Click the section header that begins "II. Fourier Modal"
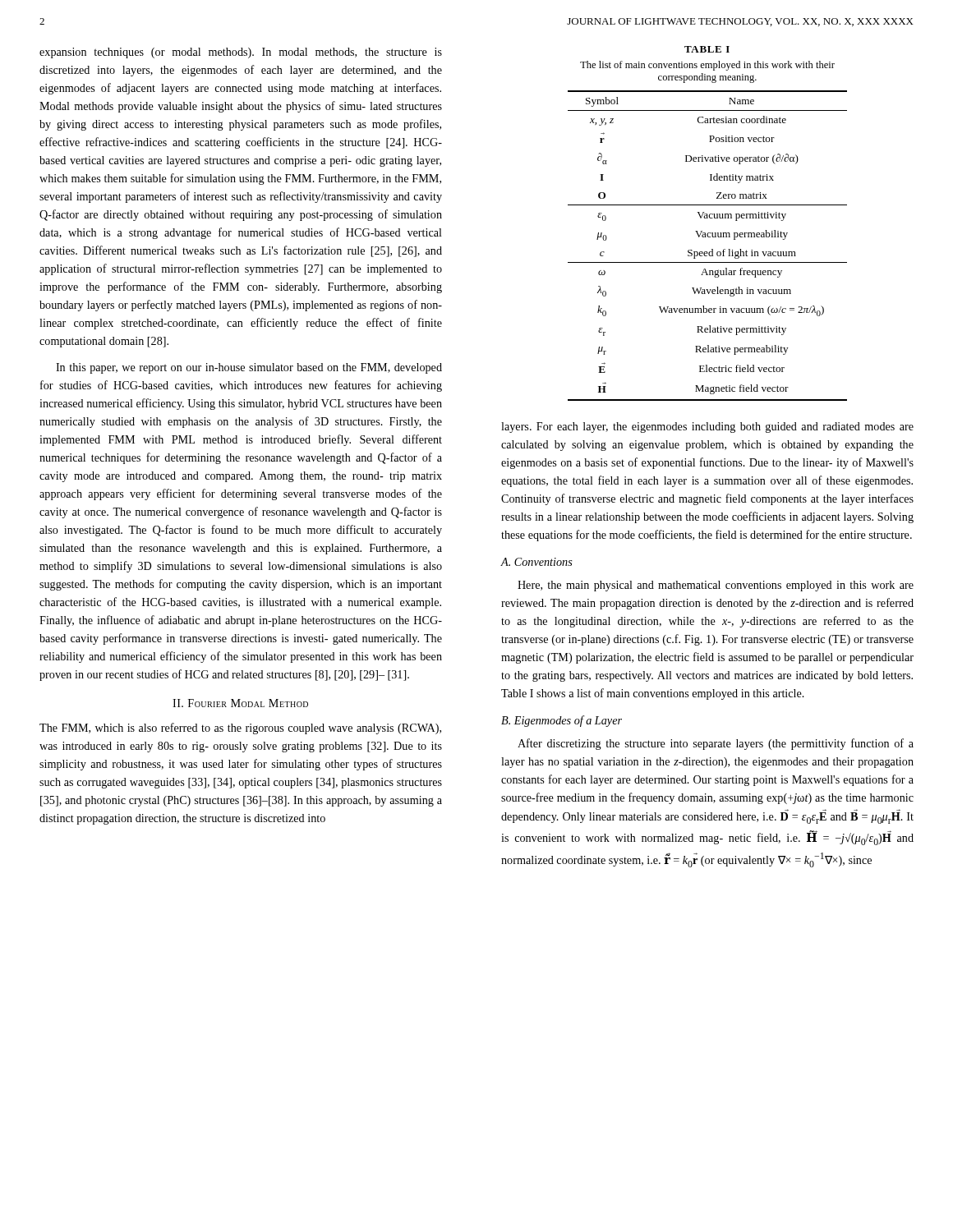 point(241,703)
